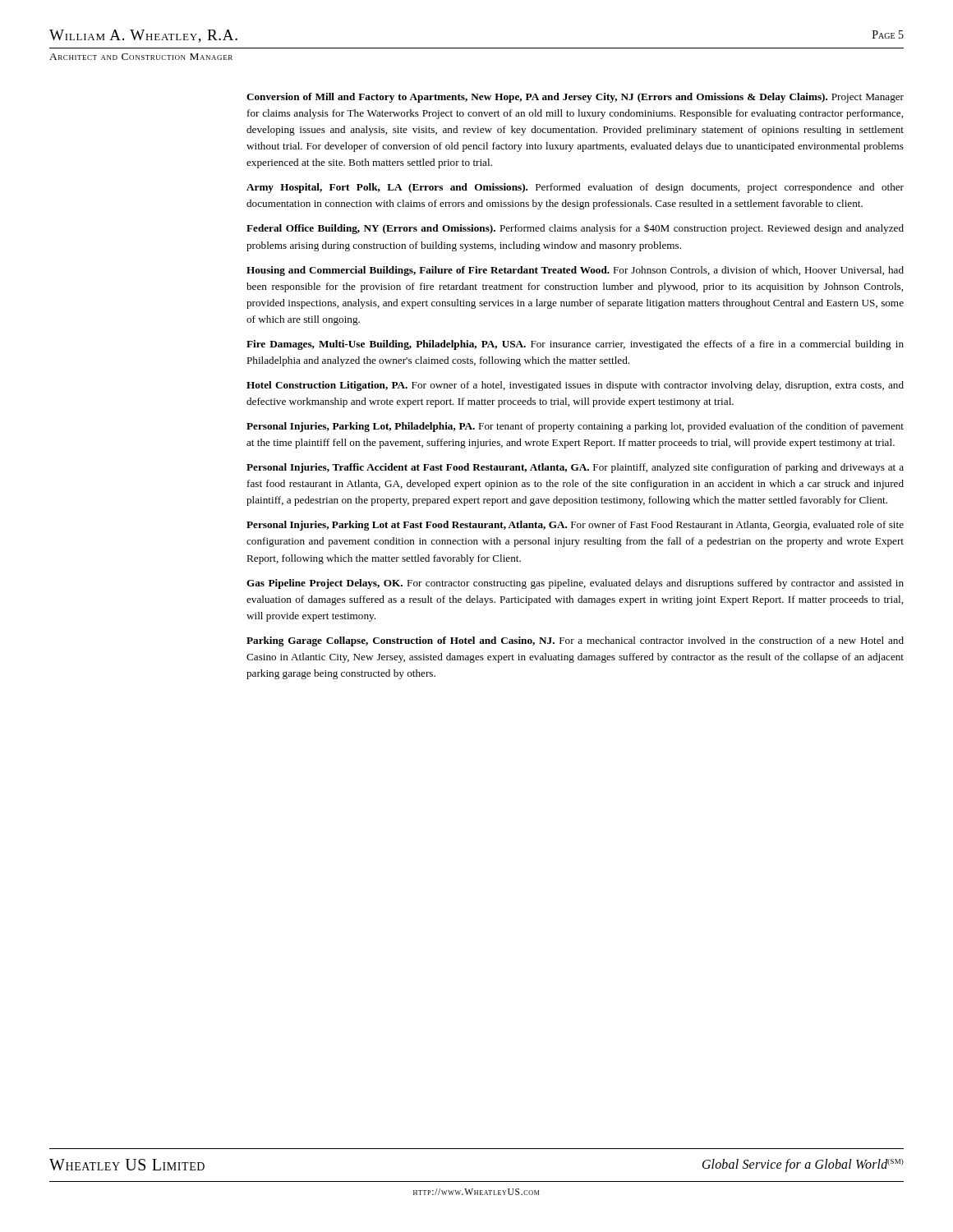Click on the text block that reads "Hotel Construction Litigation, PA. For owner of a"
This screenshot has height=1232, width=953.
pos(575,393)
